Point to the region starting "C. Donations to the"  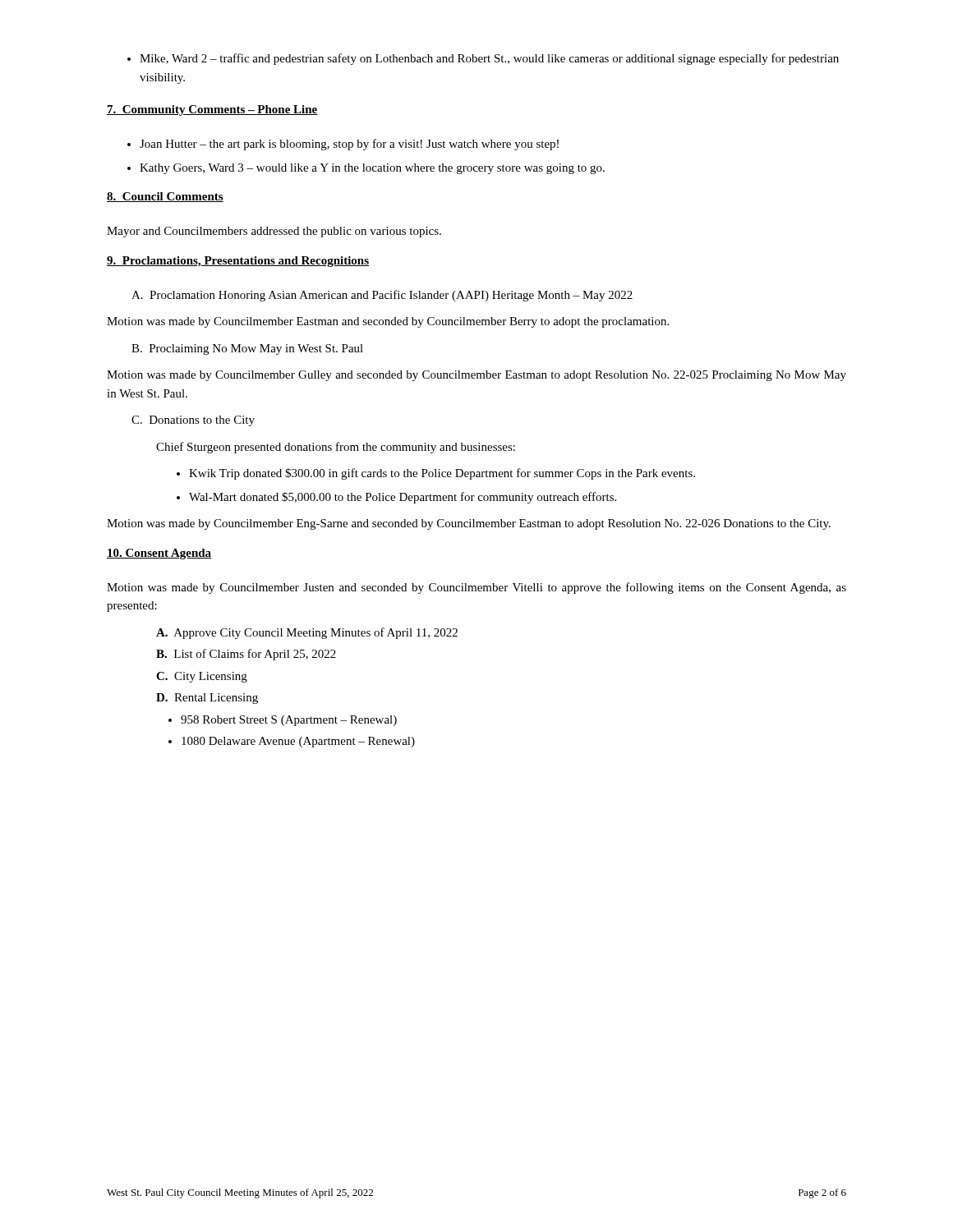pos(193,420)
